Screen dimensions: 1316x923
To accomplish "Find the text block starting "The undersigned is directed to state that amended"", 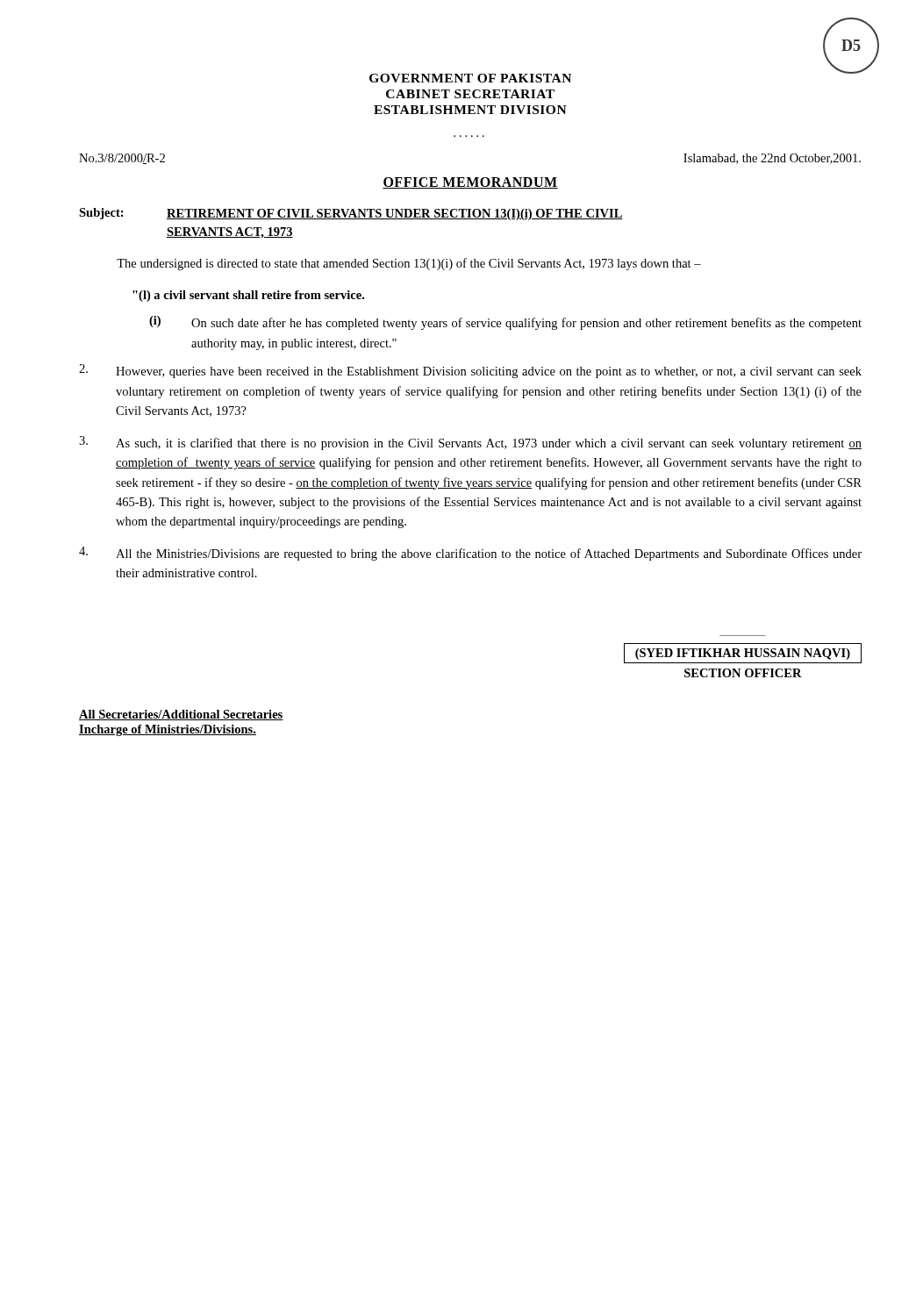I will [390, 263].
